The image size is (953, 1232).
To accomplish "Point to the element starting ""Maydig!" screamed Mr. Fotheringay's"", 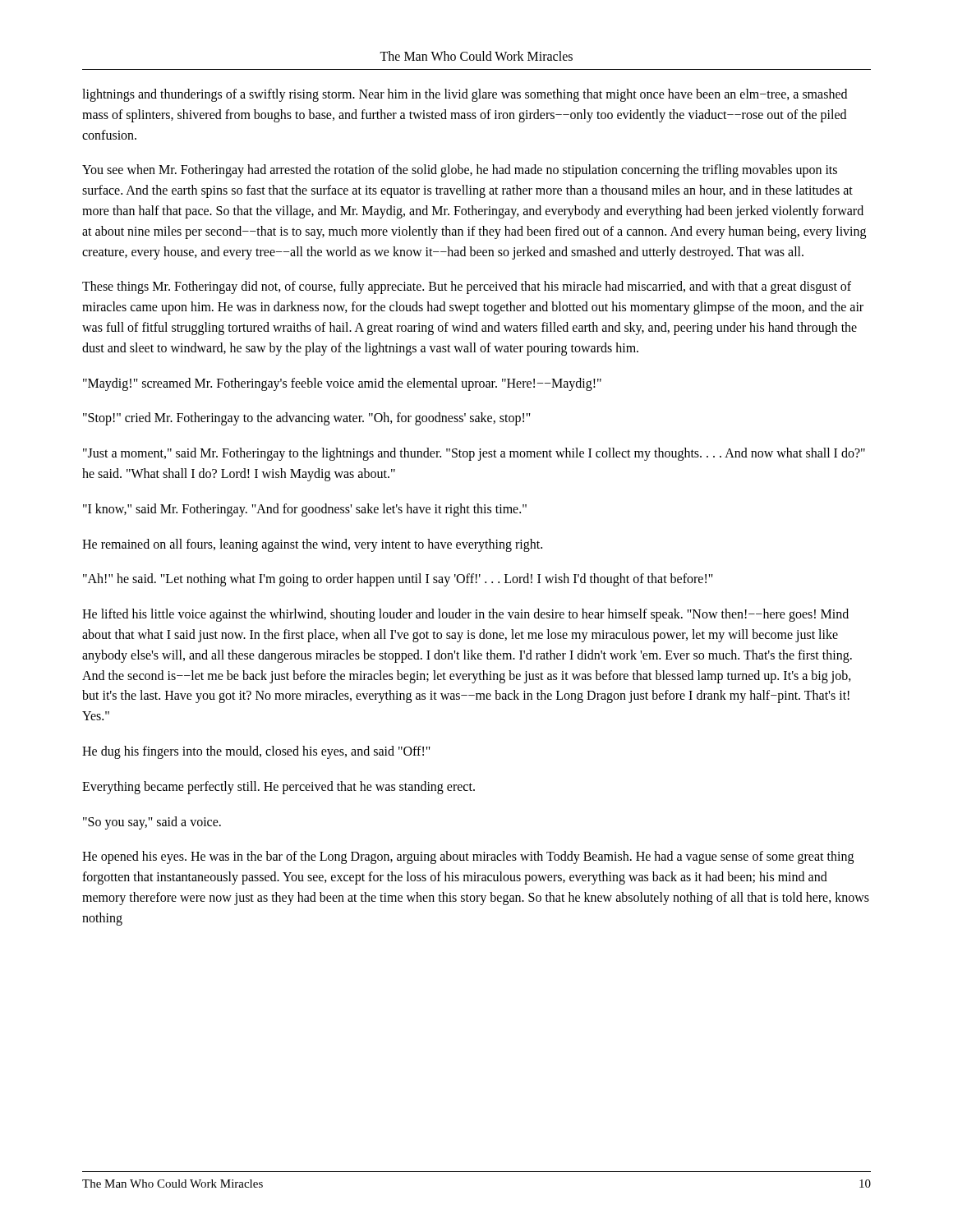I will (x=342, y=383).
